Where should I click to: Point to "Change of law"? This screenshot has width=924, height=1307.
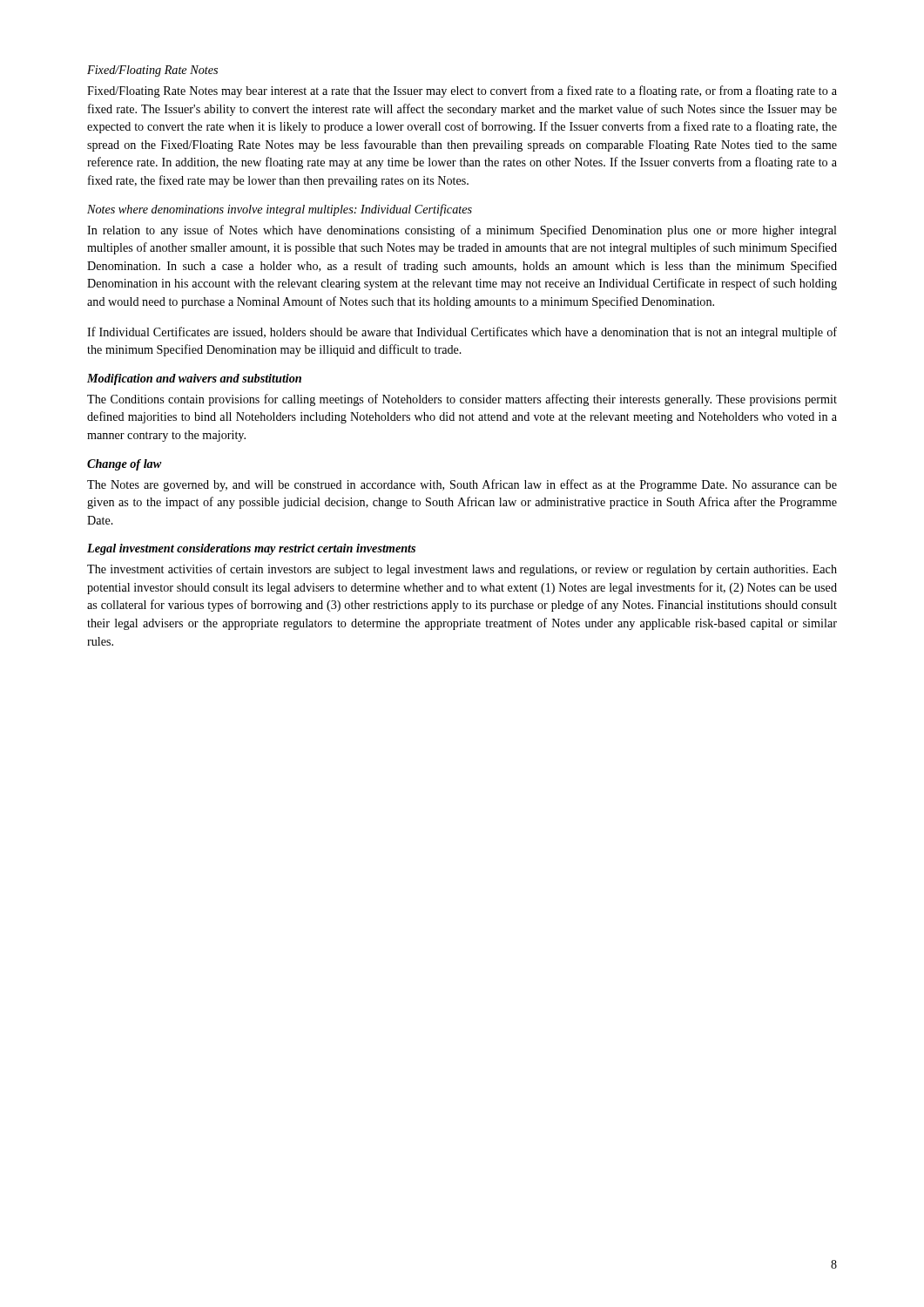124,463
